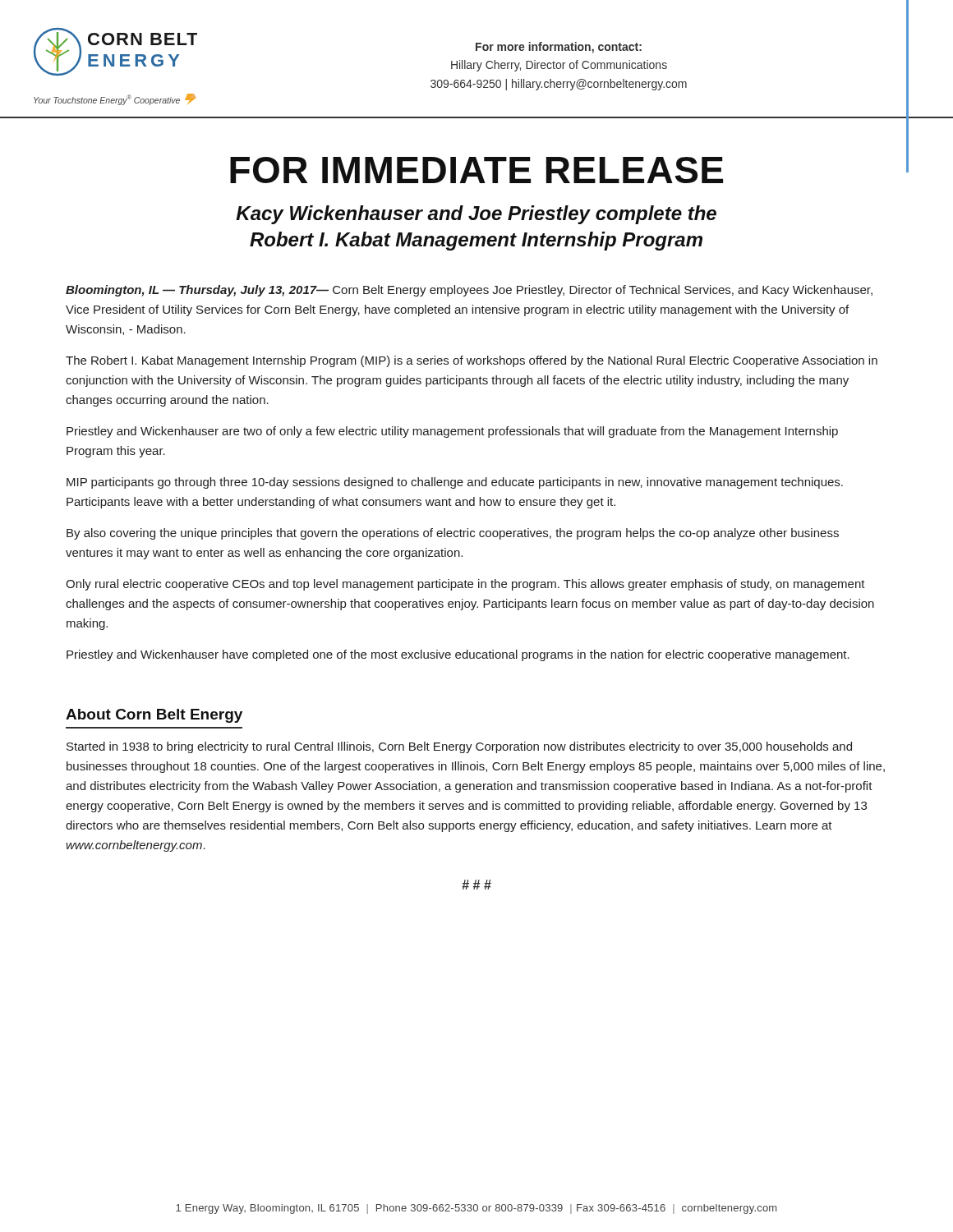The height and width of the screenshot is (1232, 953).
Task: Locate the block starting "About Corn Belt Energy"
Action: (x=154, y=714)
